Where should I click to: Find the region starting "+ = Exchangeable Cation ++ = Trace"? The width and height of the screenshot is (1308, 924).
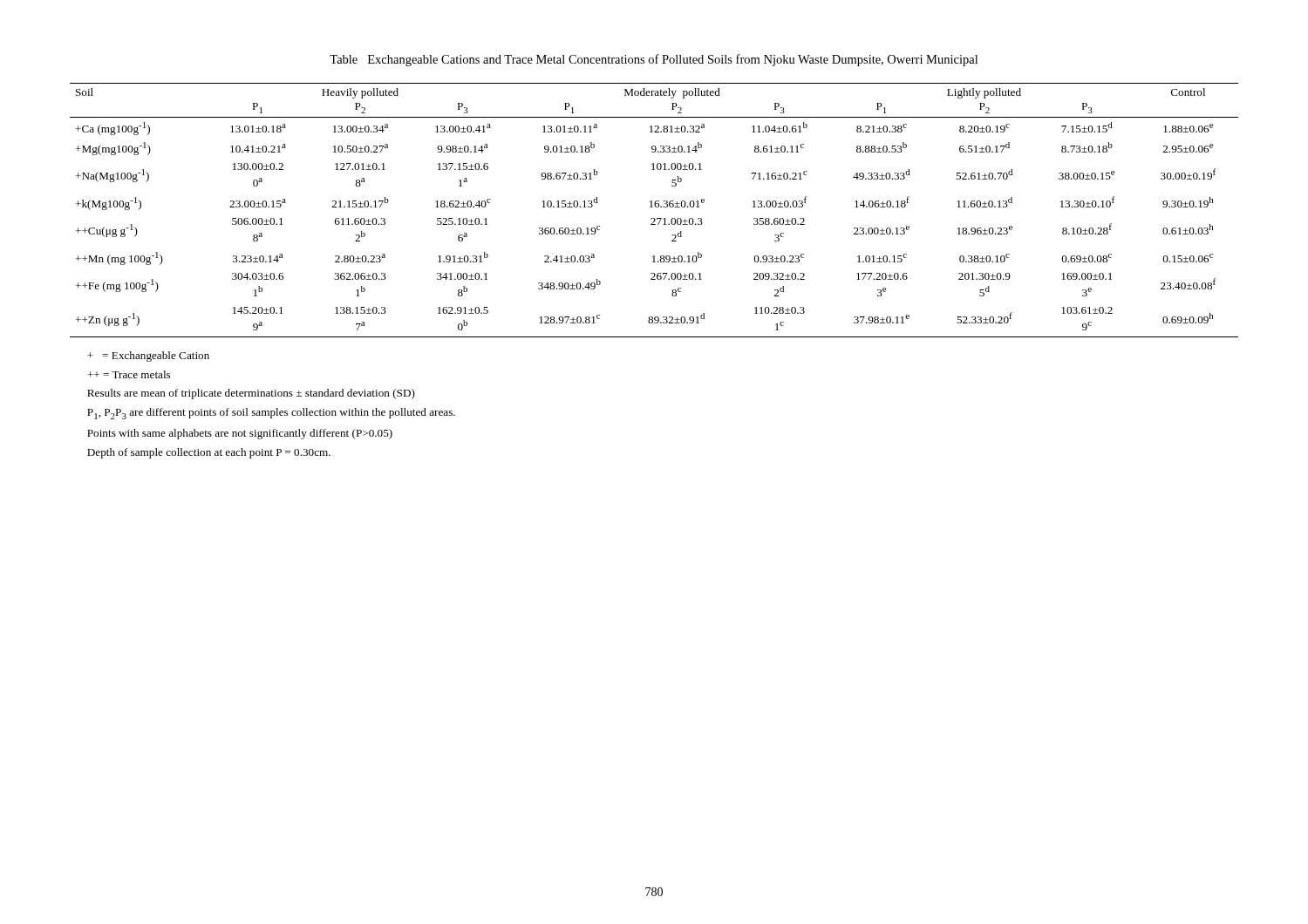[x=263, y=403]
